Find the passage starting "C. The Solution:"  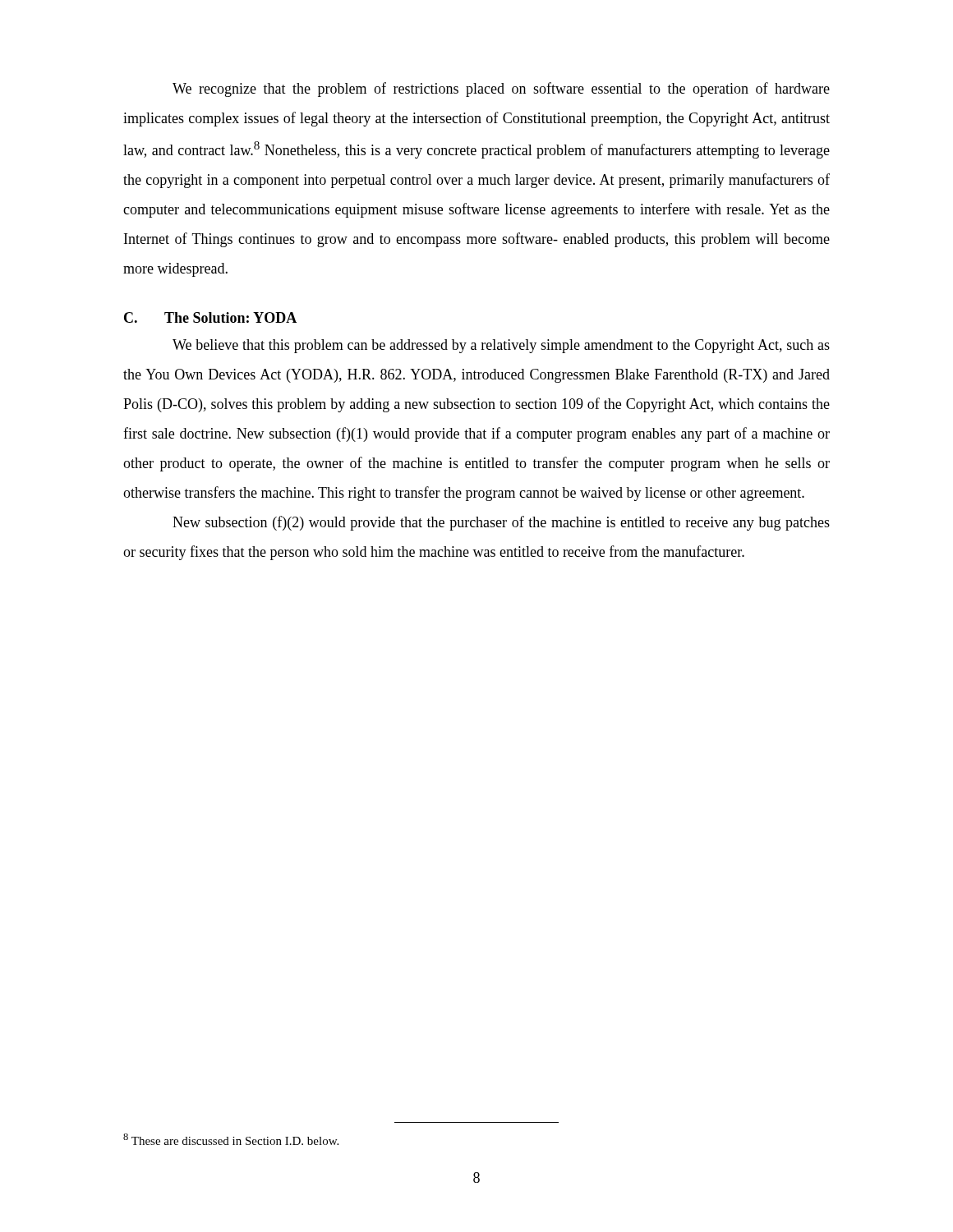[x=210, y=318]
